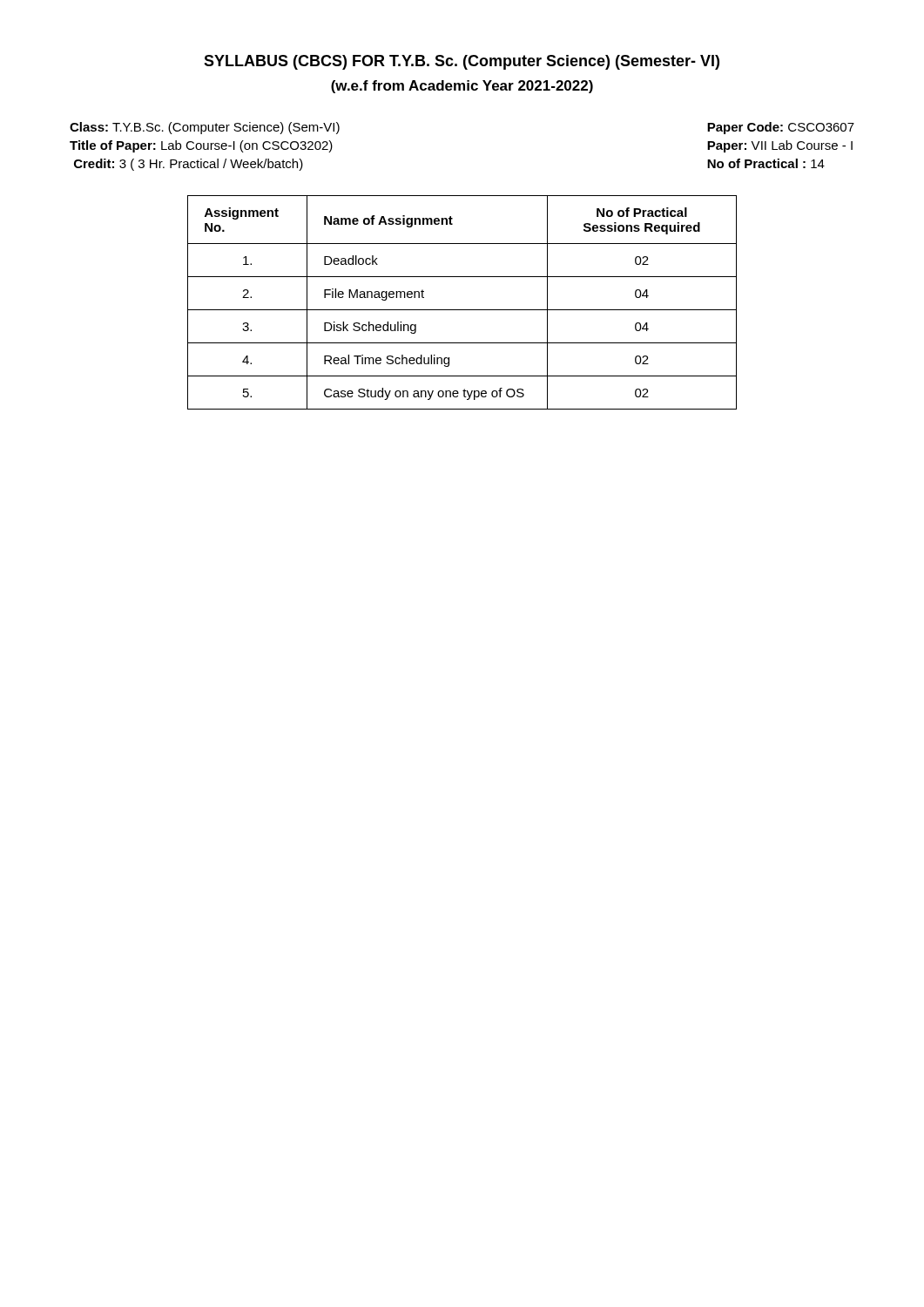Image resolution: width=924 pixels, height=1307 pixels.
Task: Find the title on this page that starts "SYLLABUS (CBCS) FOR T.Y.B. Sc."
Action: coord(462,61)
